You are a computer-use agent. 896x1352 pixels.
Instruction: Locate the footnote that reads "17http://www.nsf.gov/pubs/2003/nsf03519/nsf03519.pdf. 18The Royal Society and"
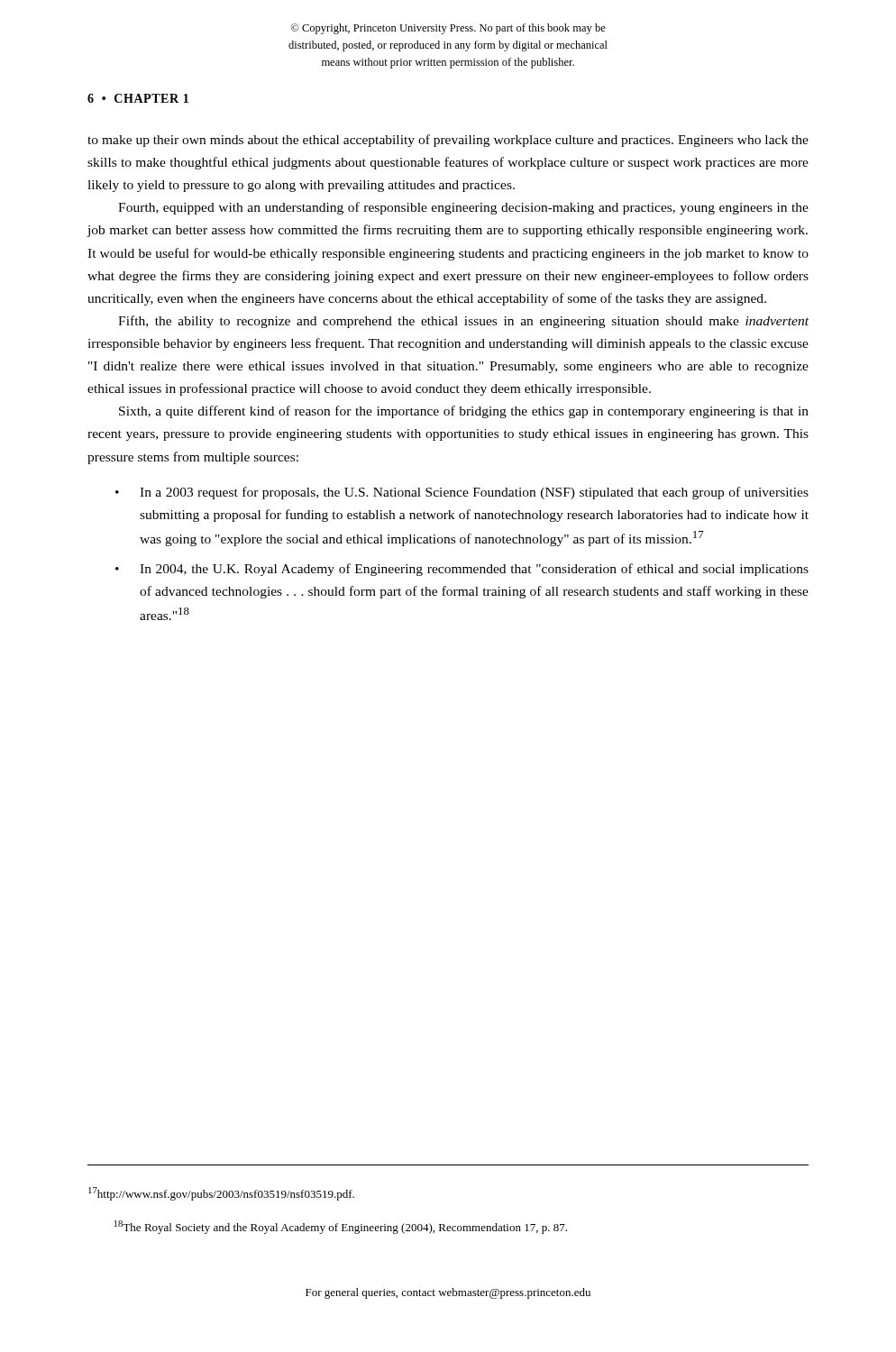[221, 1194]
